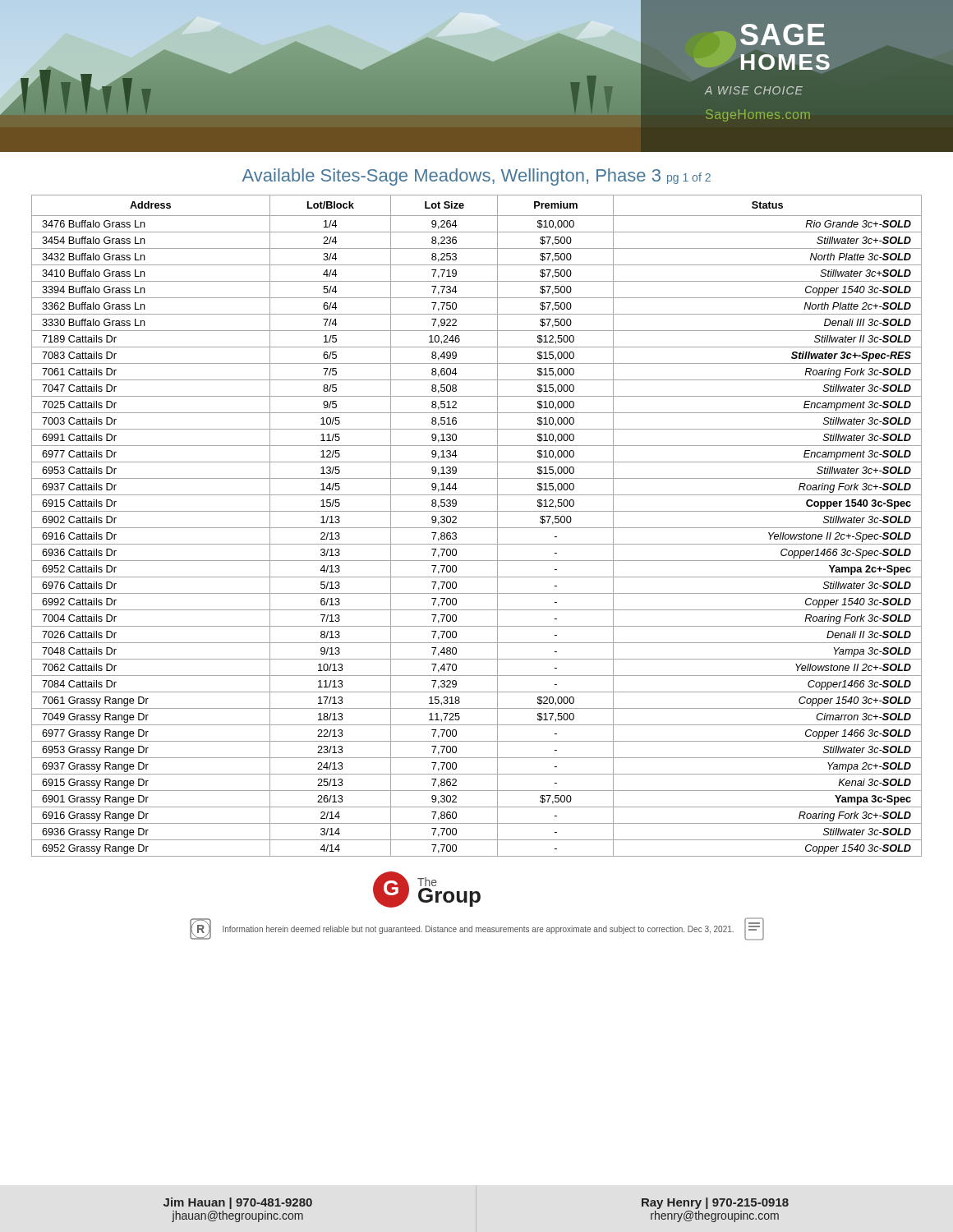
Task: Click on the photo
Action: [x=476, y=76]
